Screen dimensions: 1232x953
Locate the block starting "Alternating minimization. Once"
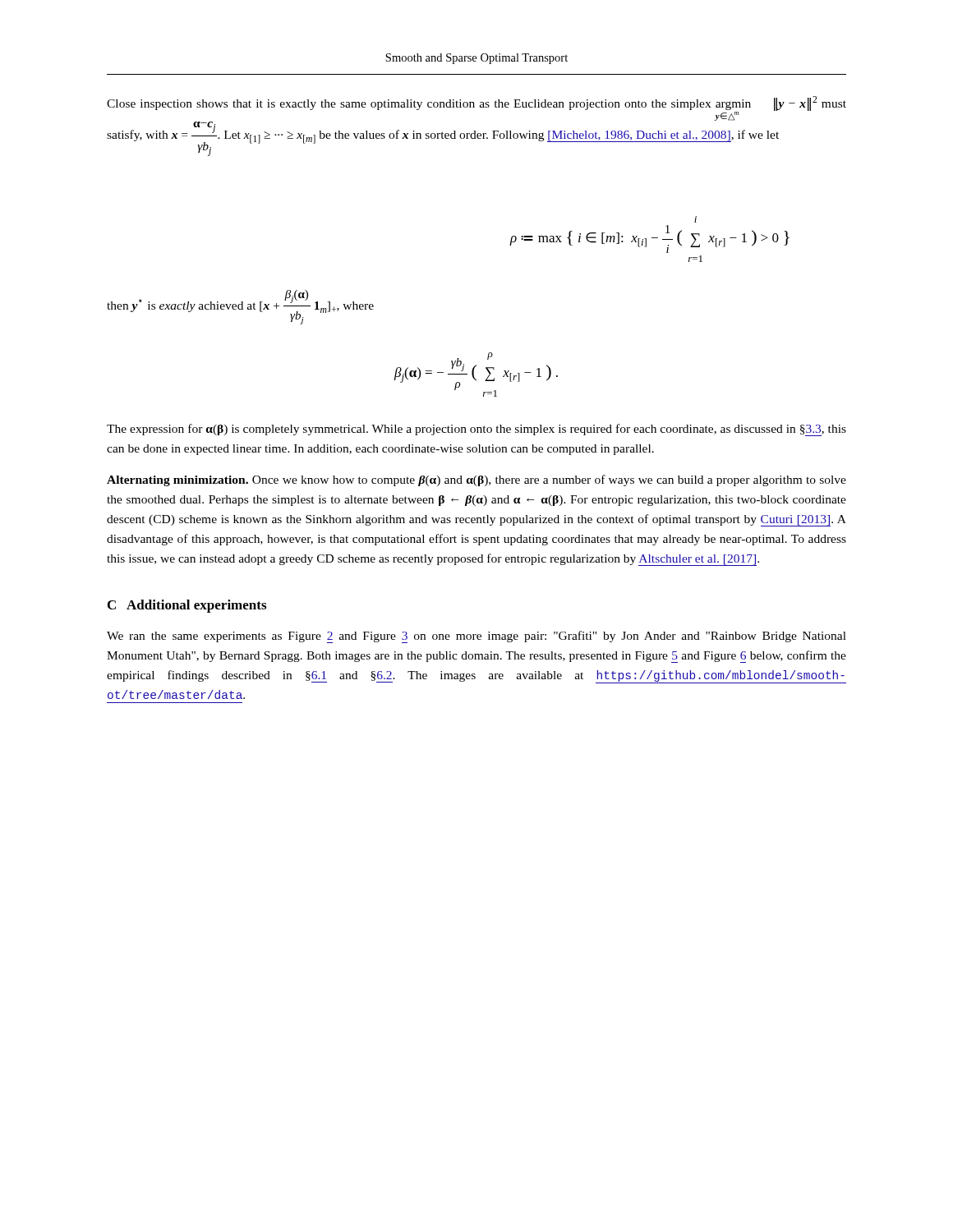pos(476,519)
